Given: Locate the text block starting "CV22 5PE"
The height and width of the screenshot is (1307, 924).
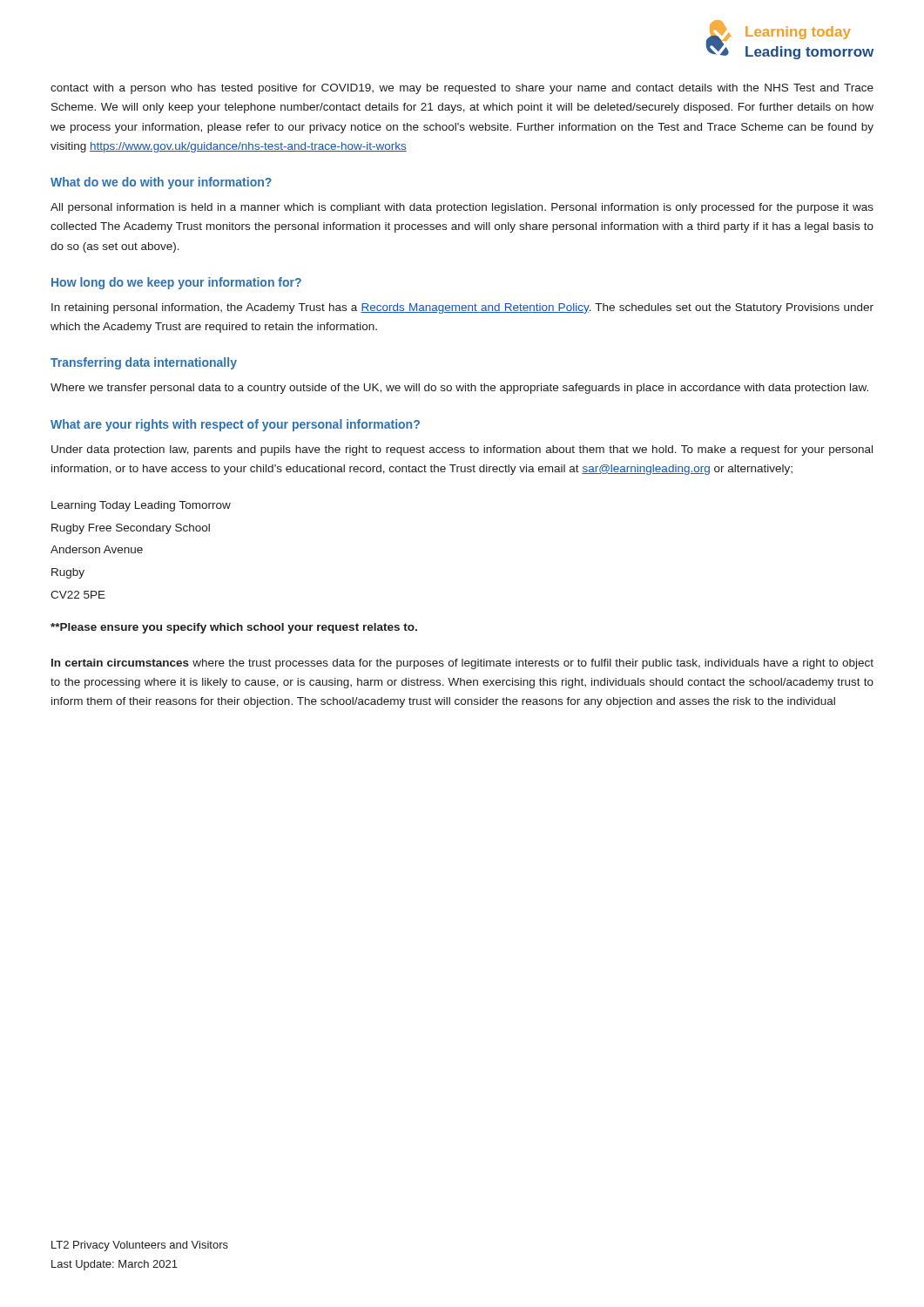Looking at the screenshot, I should pos(78,594).
